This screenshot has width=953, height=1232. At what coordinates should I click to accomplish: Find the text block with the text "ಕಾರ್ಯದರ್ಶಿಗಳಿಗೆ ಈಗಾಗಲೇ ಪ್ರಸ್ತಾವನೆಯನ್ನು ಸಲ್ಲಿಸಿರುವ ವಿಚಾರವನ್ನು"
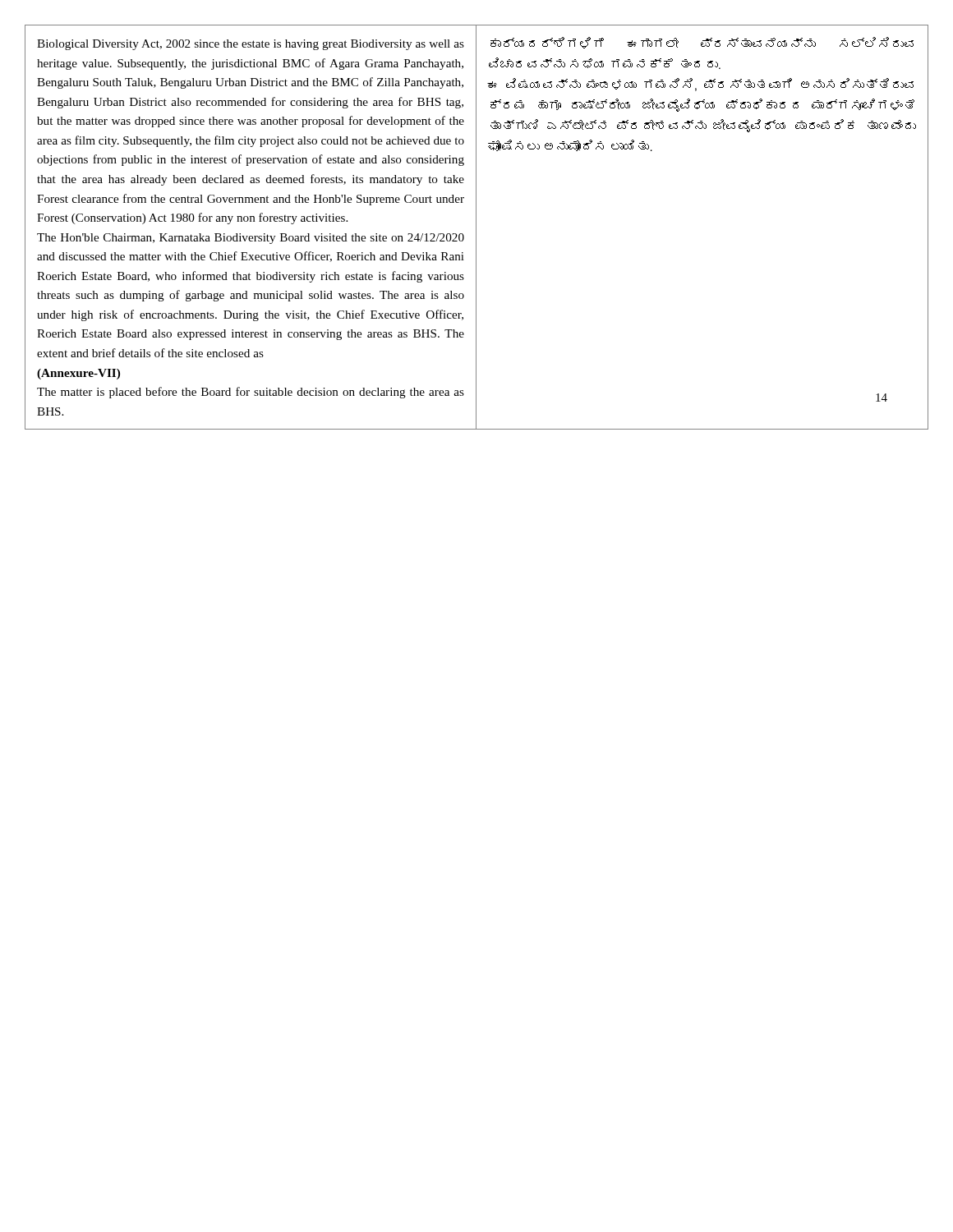[x=702, y=54]
